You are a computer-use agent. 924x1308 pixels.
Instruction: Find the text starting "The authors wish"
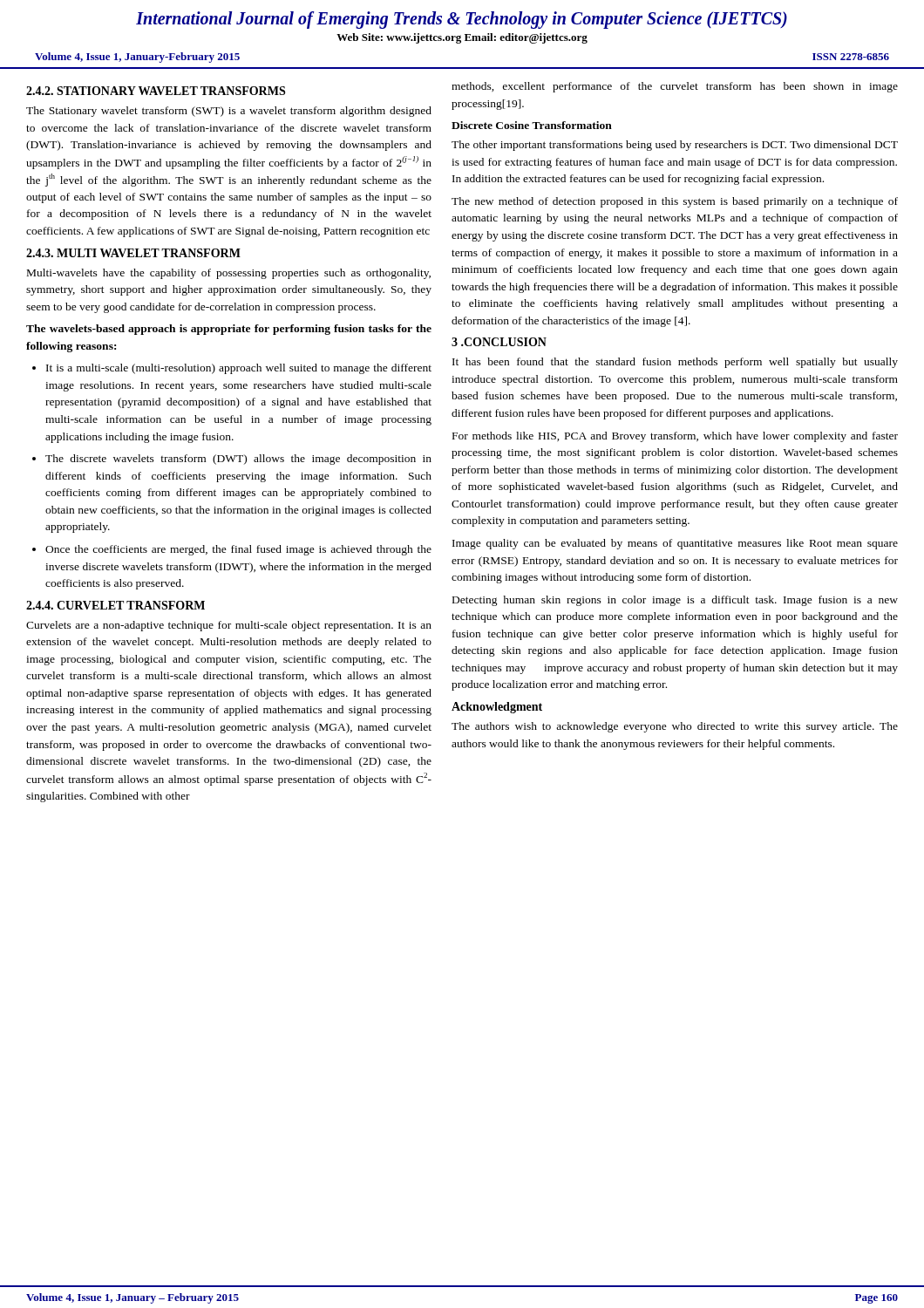tap(675, 734)
